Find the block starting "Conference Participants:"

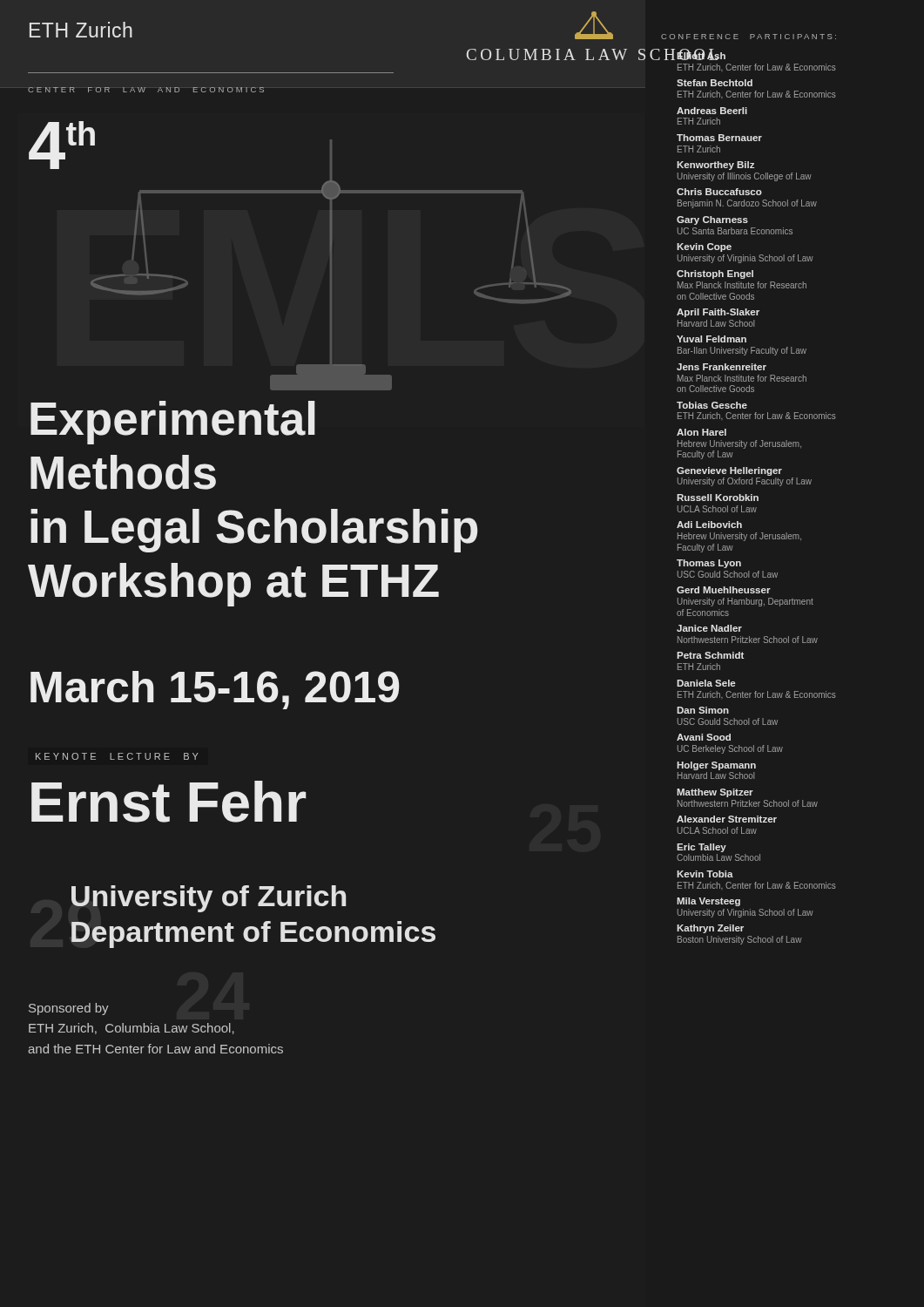tap(750, 36)
